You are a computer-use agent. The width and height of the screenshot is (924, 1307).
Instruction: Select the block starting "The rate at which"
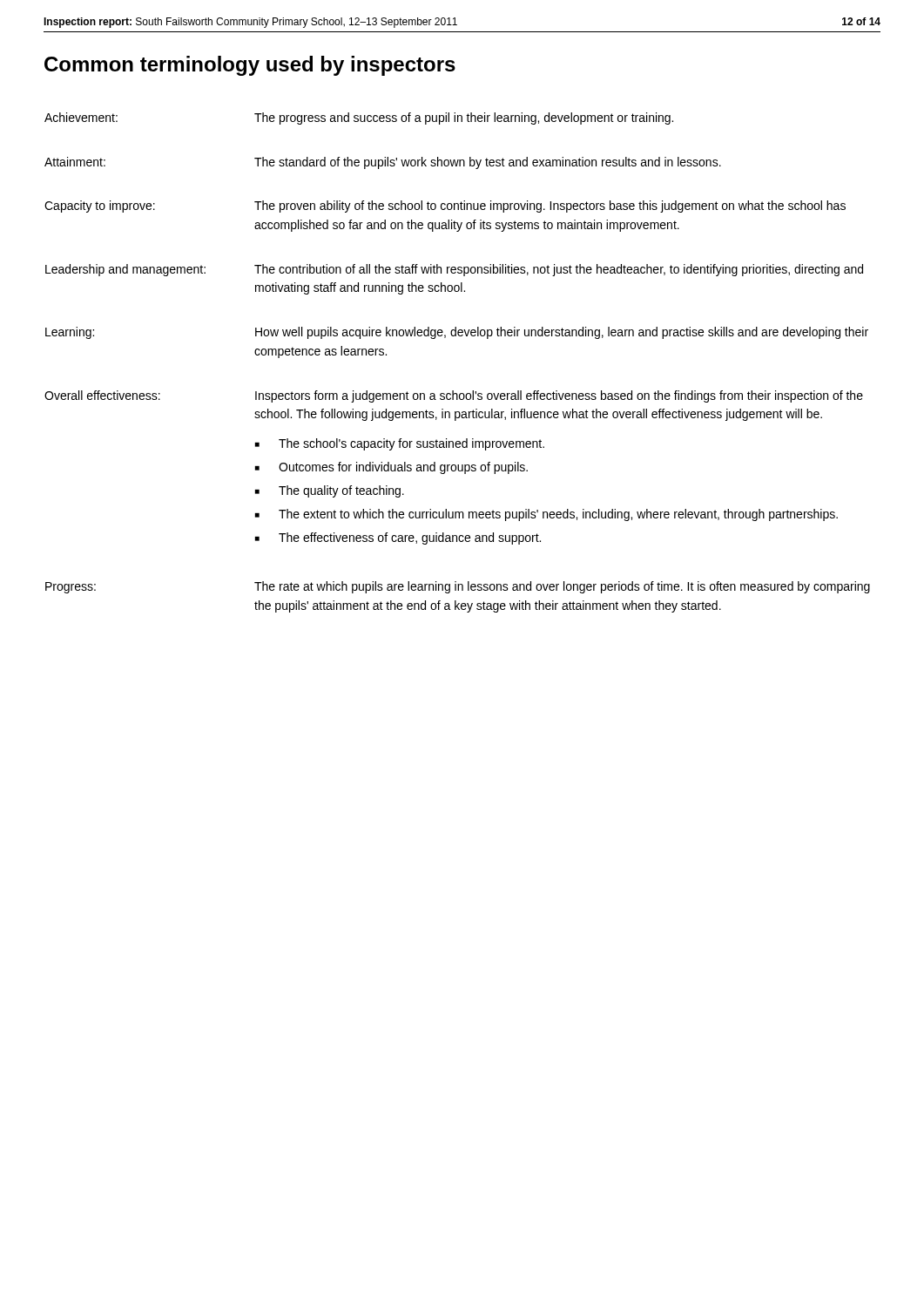click(567, 596)
